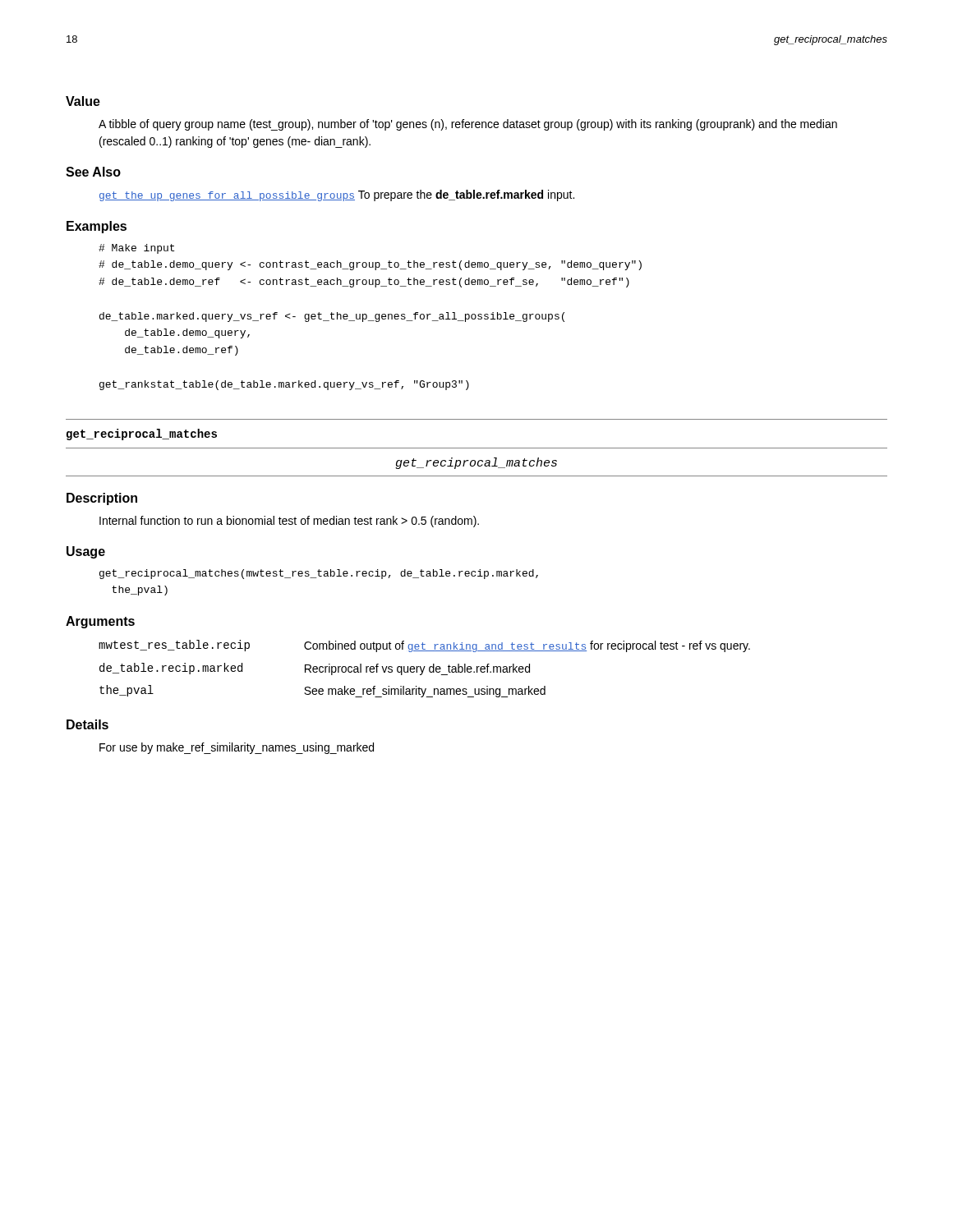Viewport: 953px width, 1232px height.
Task: Navigate to the element starting "Internal function to run a bionomial test of"
Action: click(x=289, y=520)
